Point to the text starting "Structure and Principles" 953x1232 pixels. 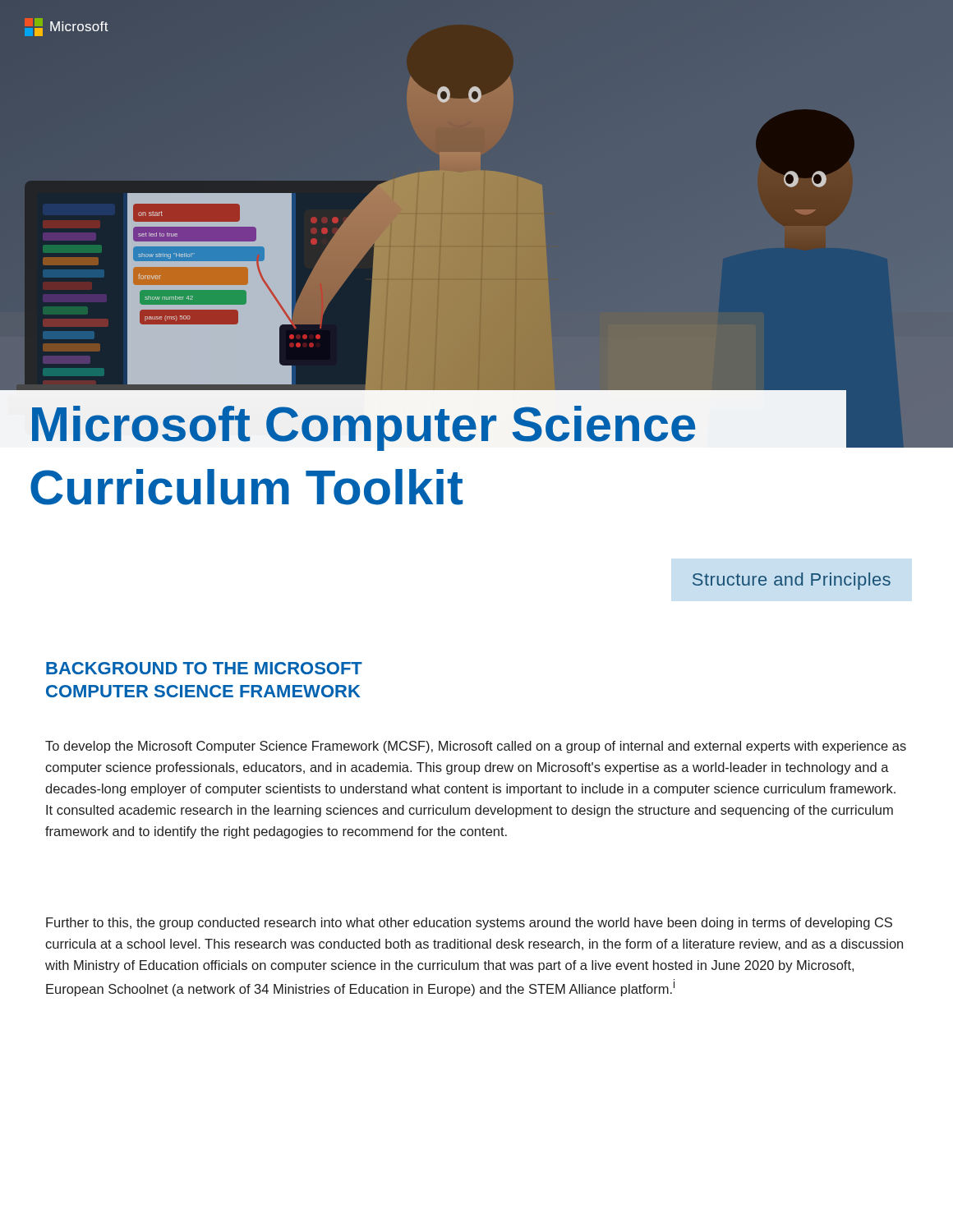coord(791,579)
